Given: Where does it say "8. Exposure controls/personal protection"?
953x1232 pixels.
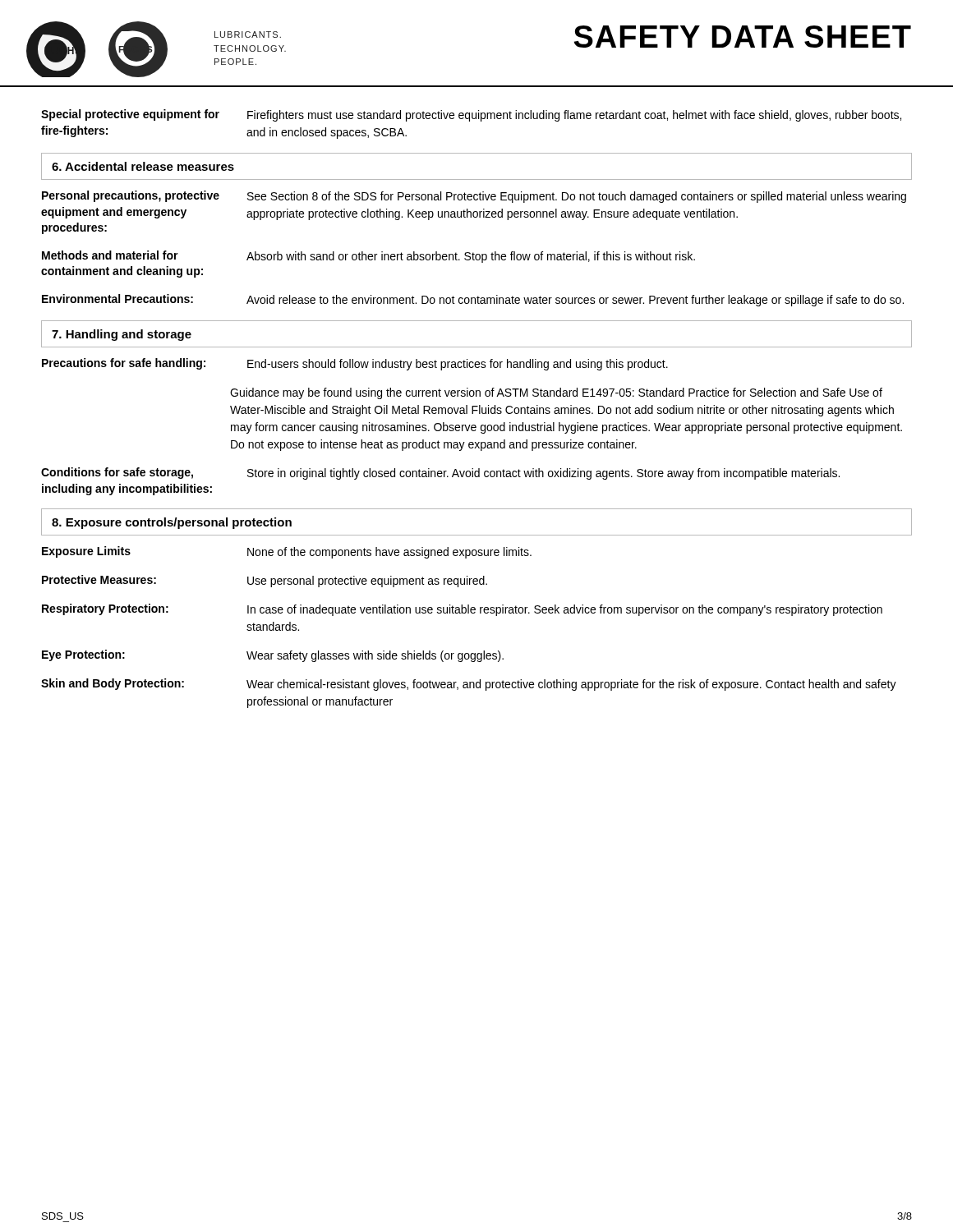Looking at the screenshot, I should click(x=172, y=522).
